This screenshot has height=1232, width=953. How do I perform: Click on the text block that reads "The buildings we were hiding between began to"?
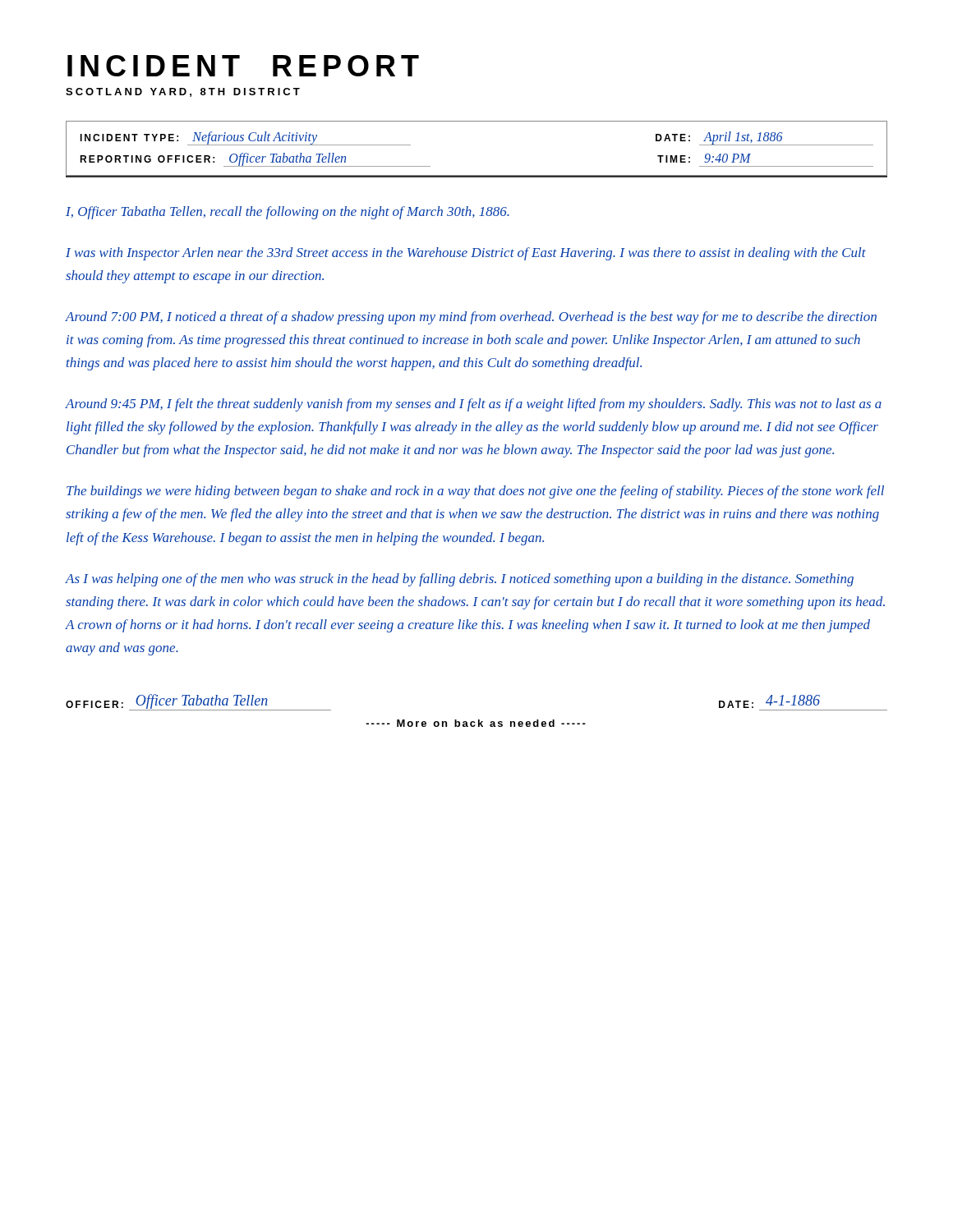click(x=475, y=514)
